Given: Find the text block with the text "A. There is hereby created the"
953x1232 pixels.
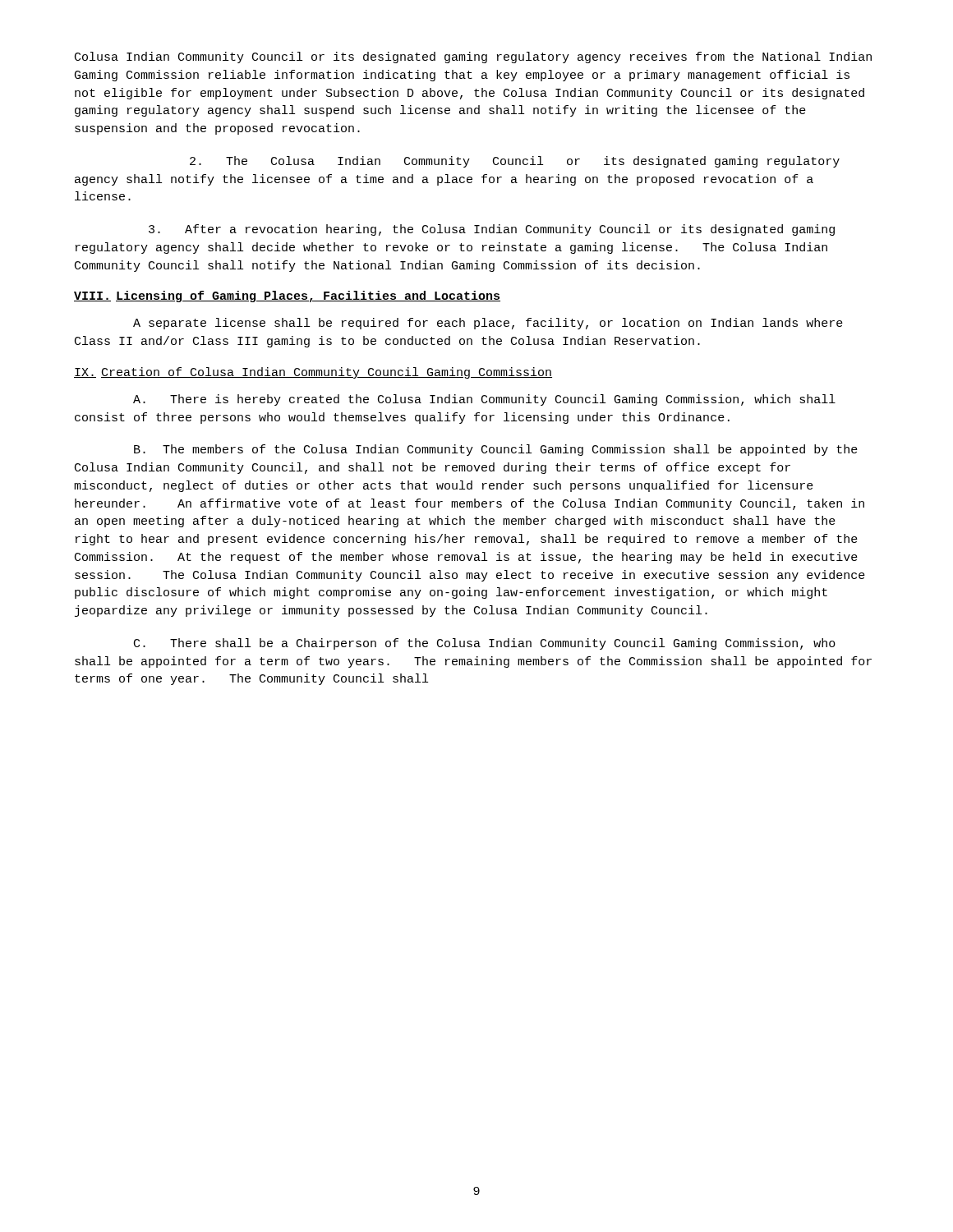Looking at the screenshot, I should click(x=455, y=409).
